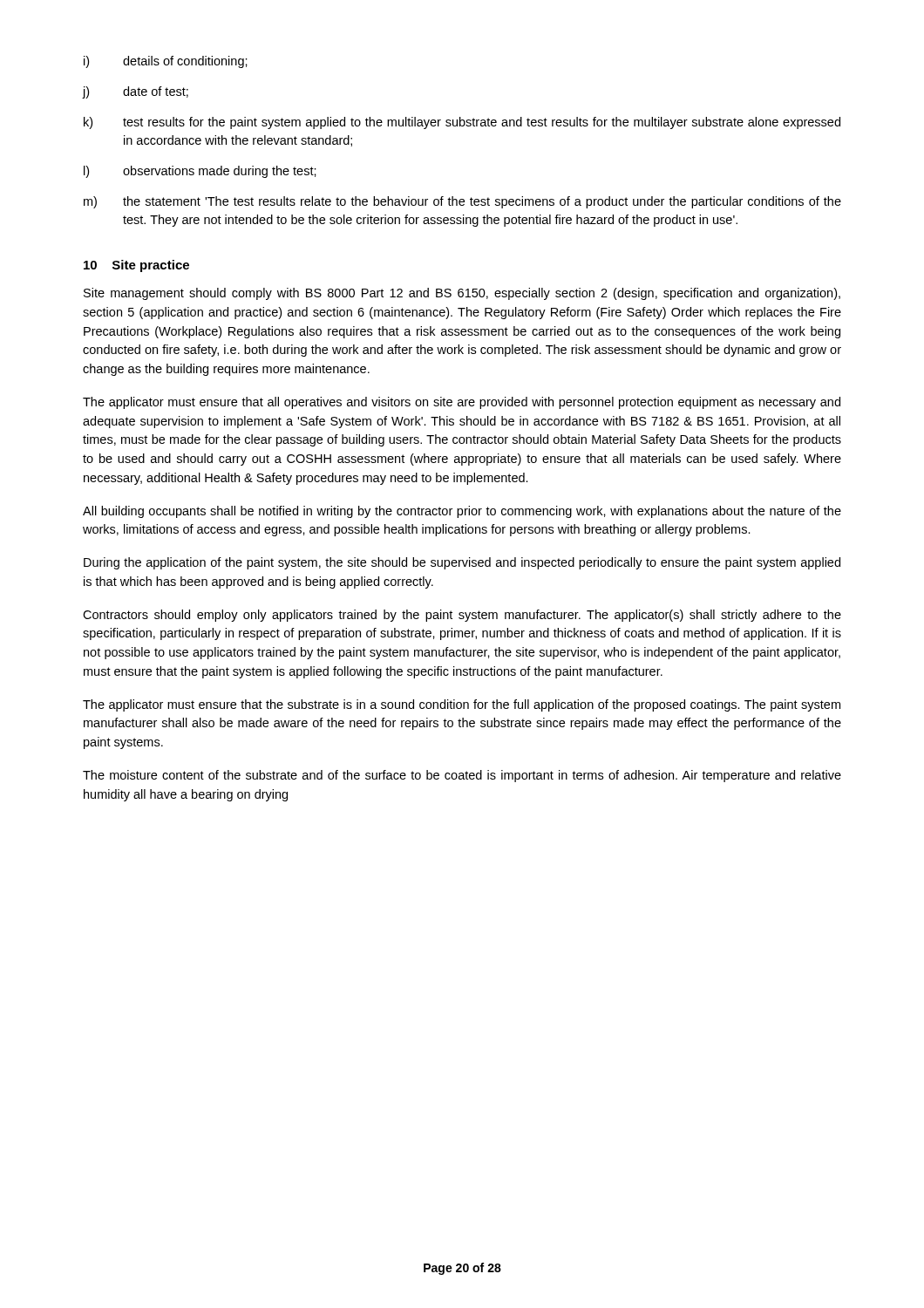Viewport: 924px width, 1308px height.
Task: Navigate to the text block starting "All building occupants shall be"
Action: (x=462, y=520)
